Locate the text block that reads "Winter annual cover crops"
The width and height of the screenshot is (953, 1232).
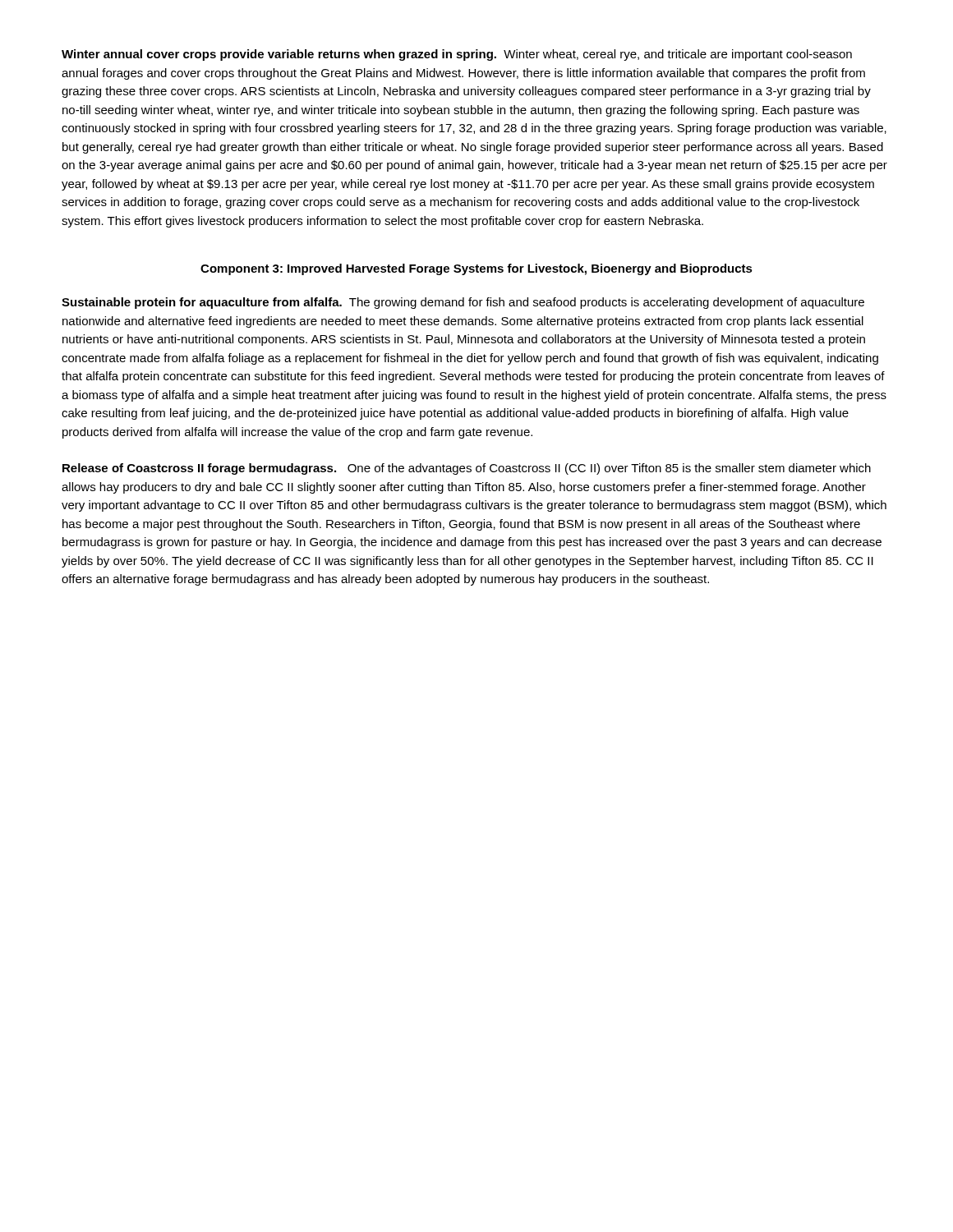pyautogui.click(x=474, y=137)
